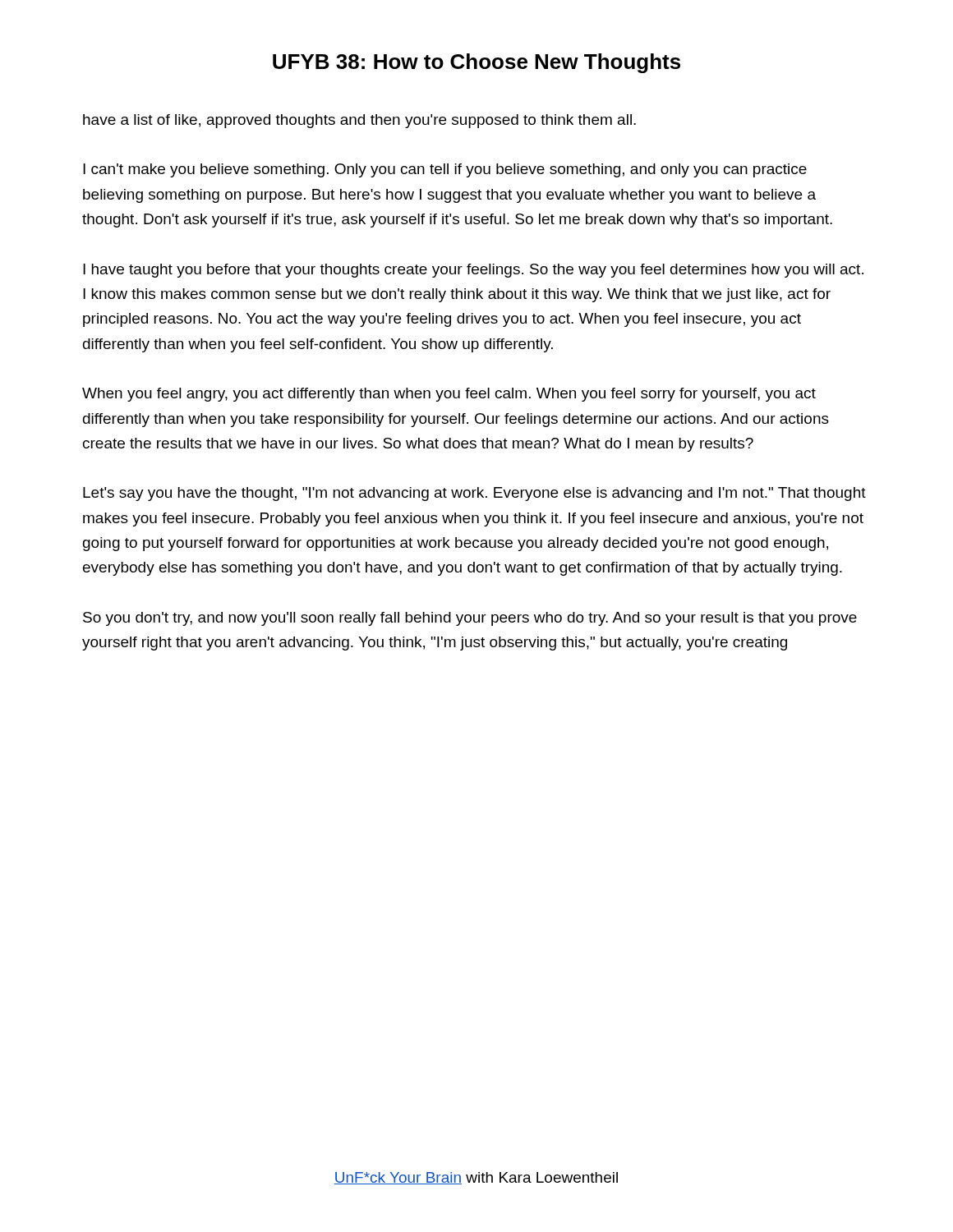Point to the text starting "have a list of like,"

pos(360,120)
